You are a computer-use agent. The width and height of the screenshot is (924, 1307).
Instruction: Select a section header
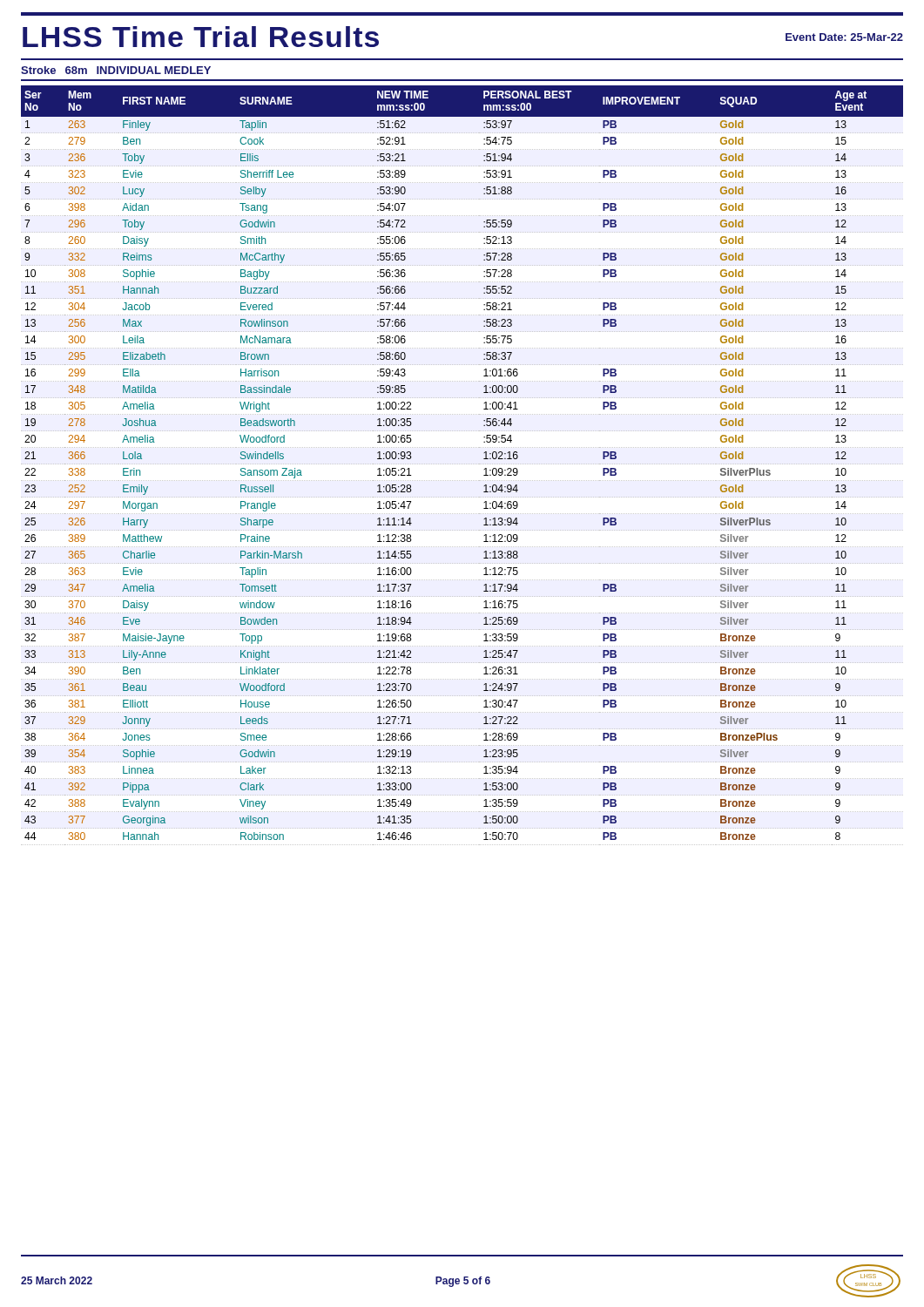click(116, 70)
